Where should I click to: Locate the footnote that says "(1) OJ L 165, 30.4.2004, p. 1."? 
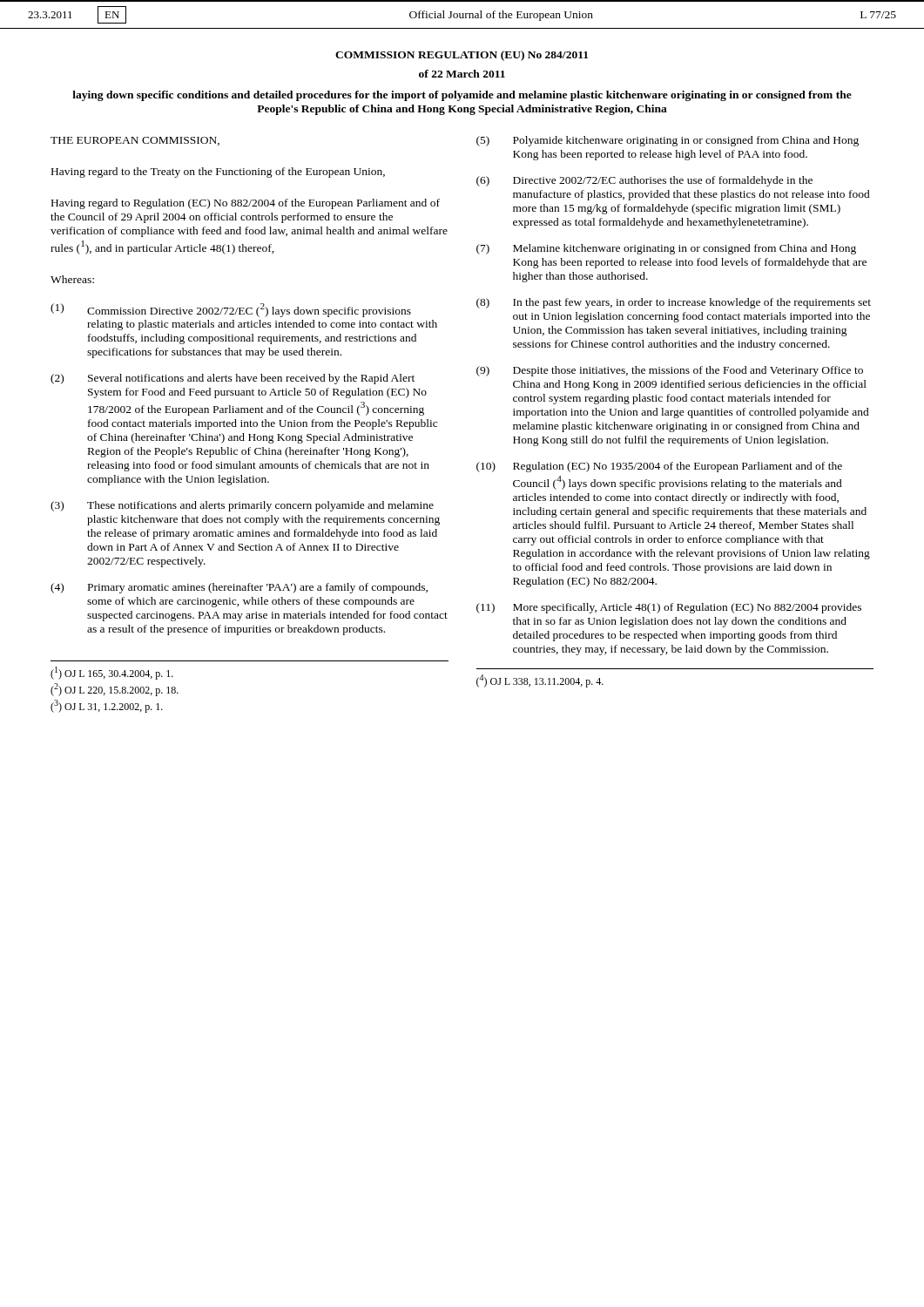pyautogui.click(x=112, y=672)
